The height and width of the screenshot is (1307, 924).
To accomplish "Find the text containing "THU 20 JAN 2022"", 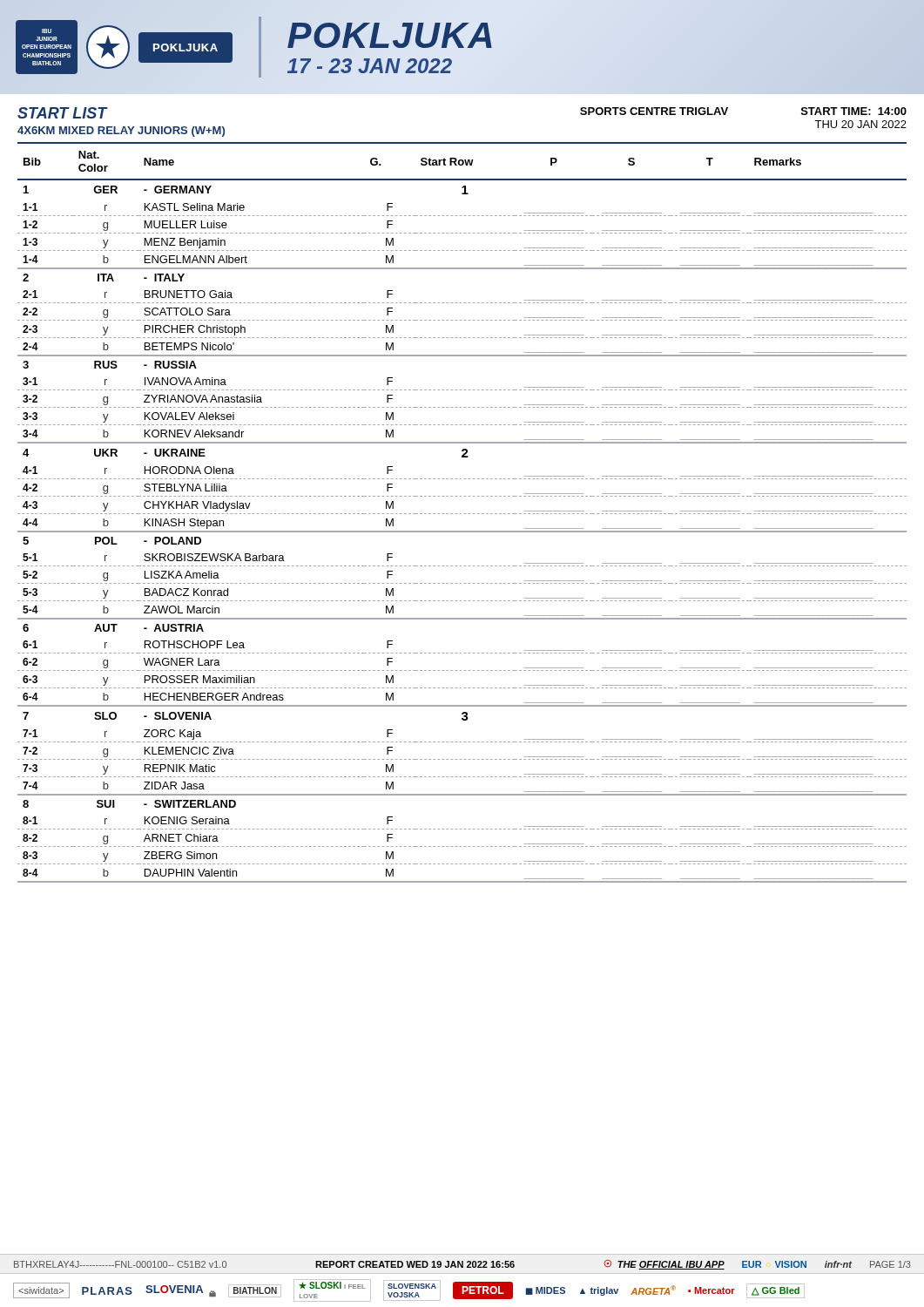I will point(861,124).
